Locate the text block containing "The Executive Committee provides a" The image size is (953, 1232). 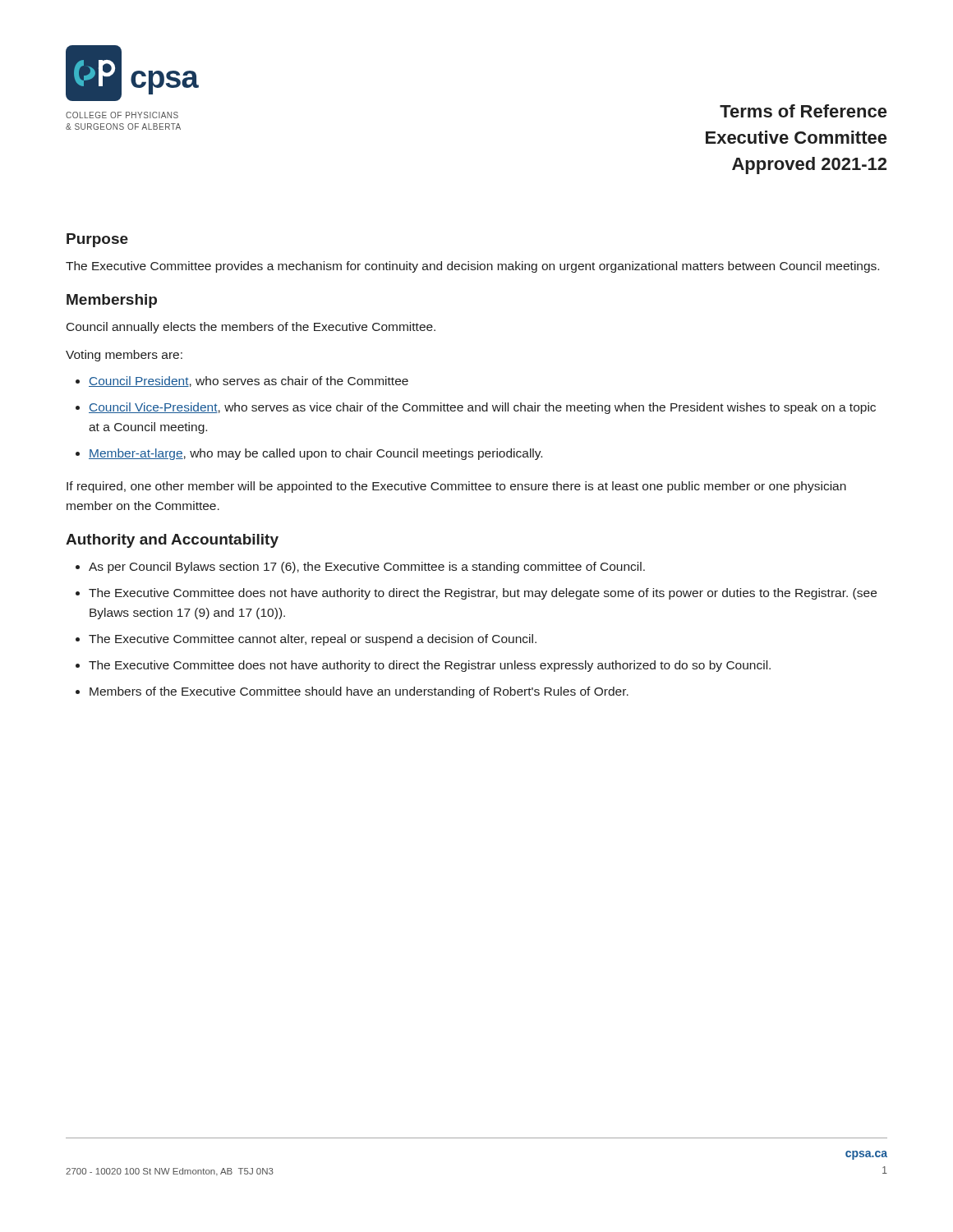pos(473,266)
